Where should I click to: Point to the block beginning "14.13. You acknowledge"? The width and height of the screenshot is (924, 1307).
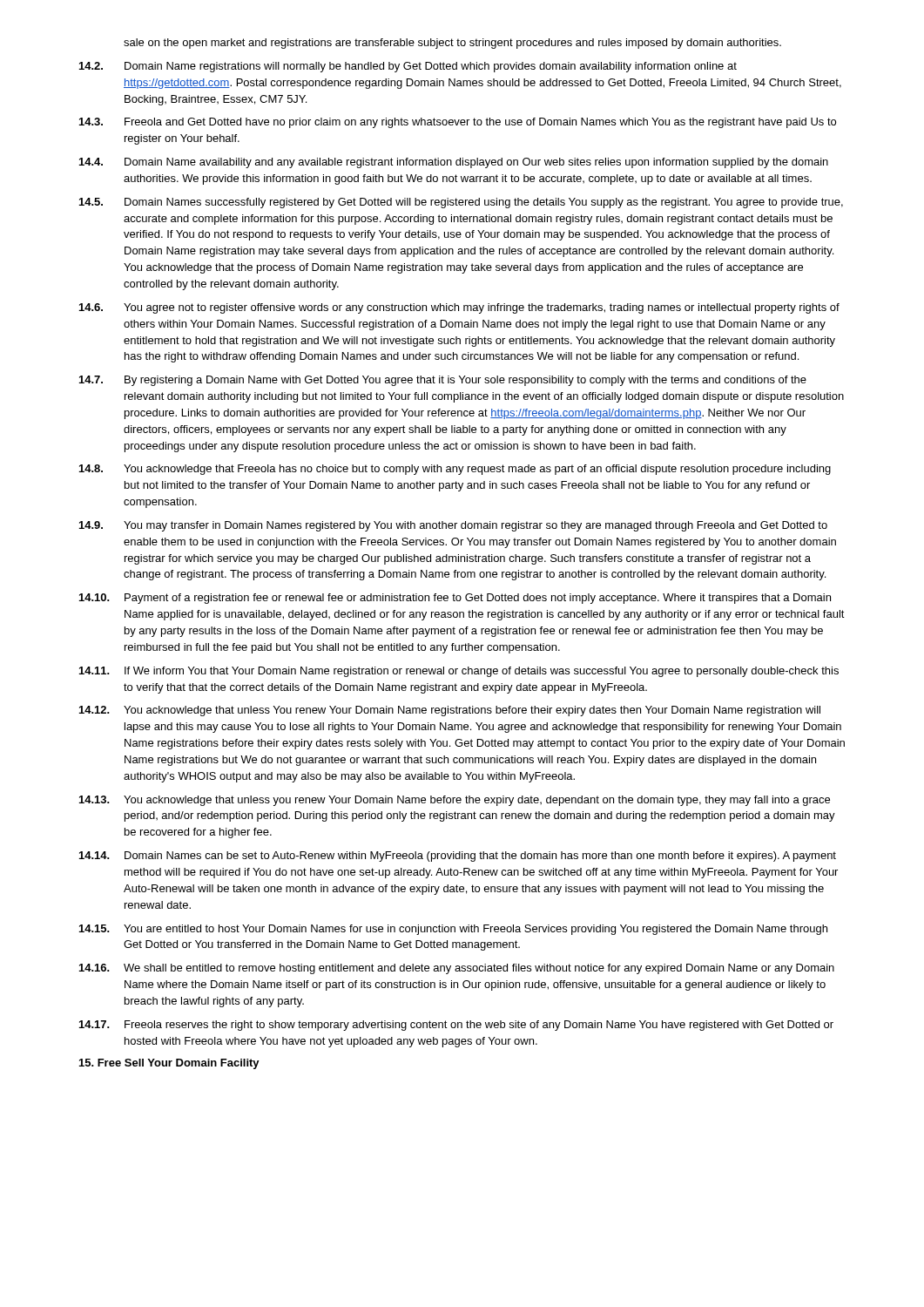click(x=462, y=816)
